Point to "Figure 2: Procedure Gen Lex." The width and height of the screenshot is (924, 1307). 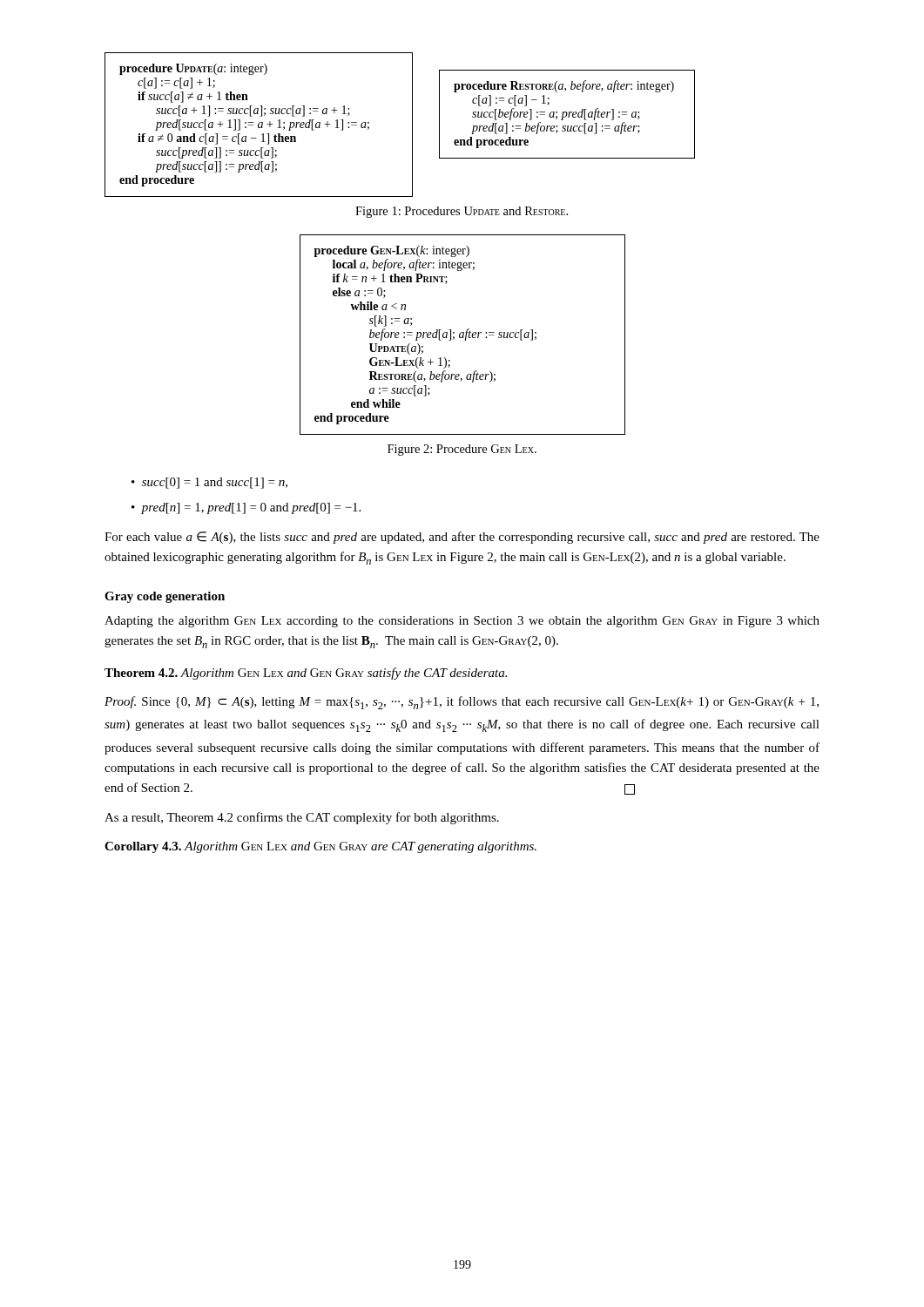pyautogui.click(x=462, y=449)
